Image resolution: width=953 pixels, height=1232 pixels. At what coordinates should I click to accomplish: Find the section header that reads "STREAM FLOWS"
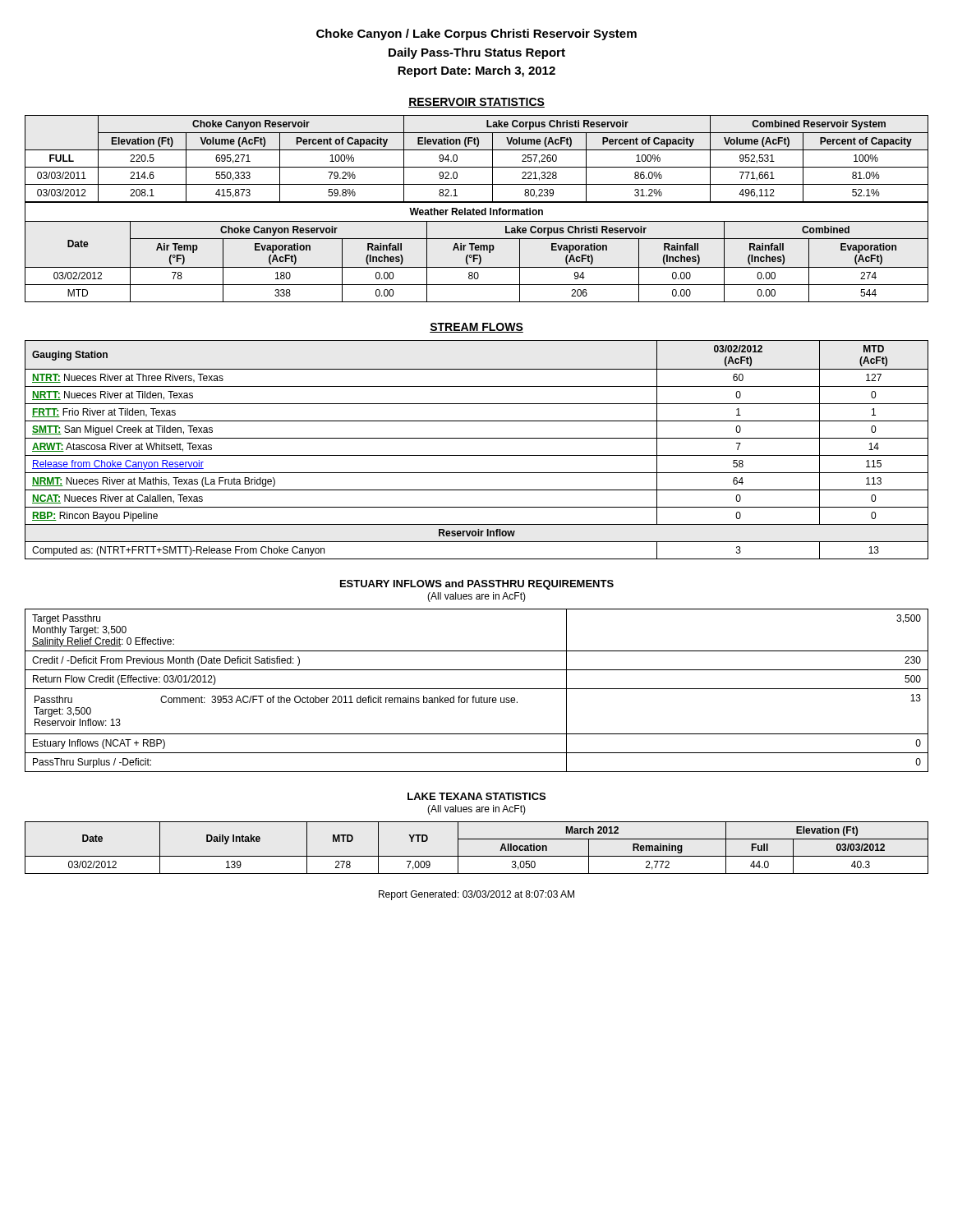pyautogui.click(x=476, y=326)
